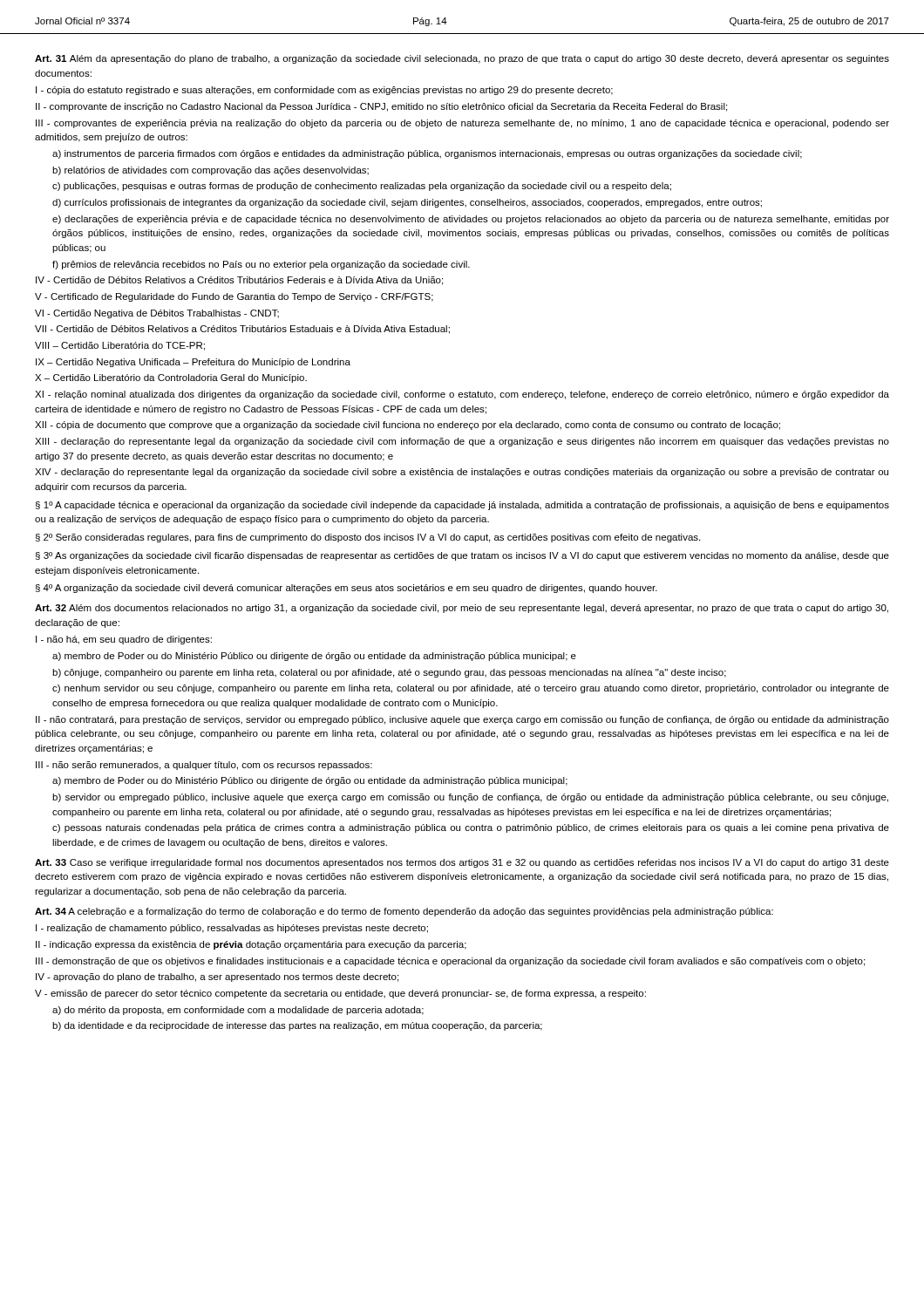The height and width of the screenshot is (1308, 924).
Task: Select the text block starting "XIII - declaração do representante legal"
Action: click(462, 449)
